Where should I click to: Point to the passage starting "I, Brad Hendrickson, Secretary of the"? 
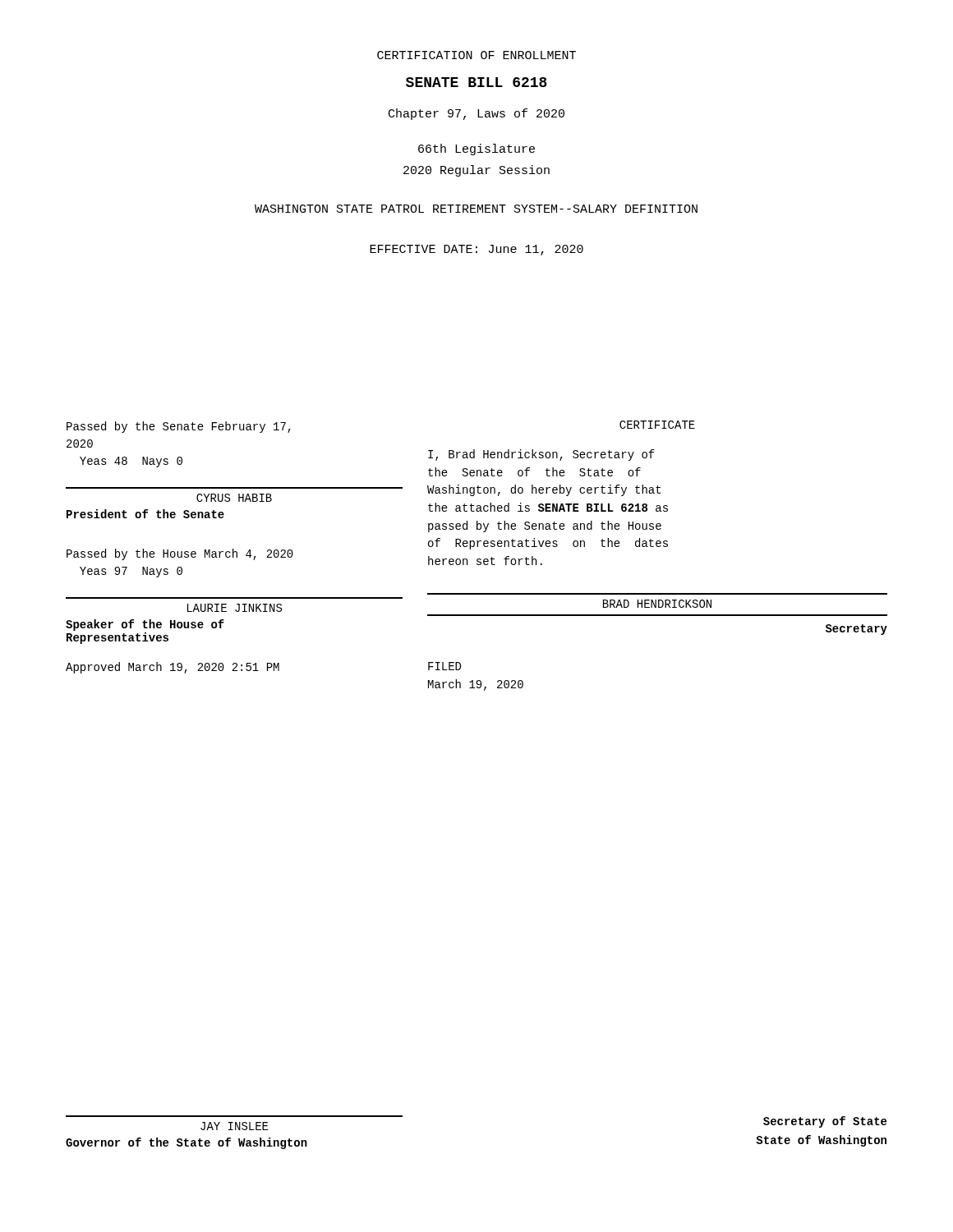(x=548, y=508)
